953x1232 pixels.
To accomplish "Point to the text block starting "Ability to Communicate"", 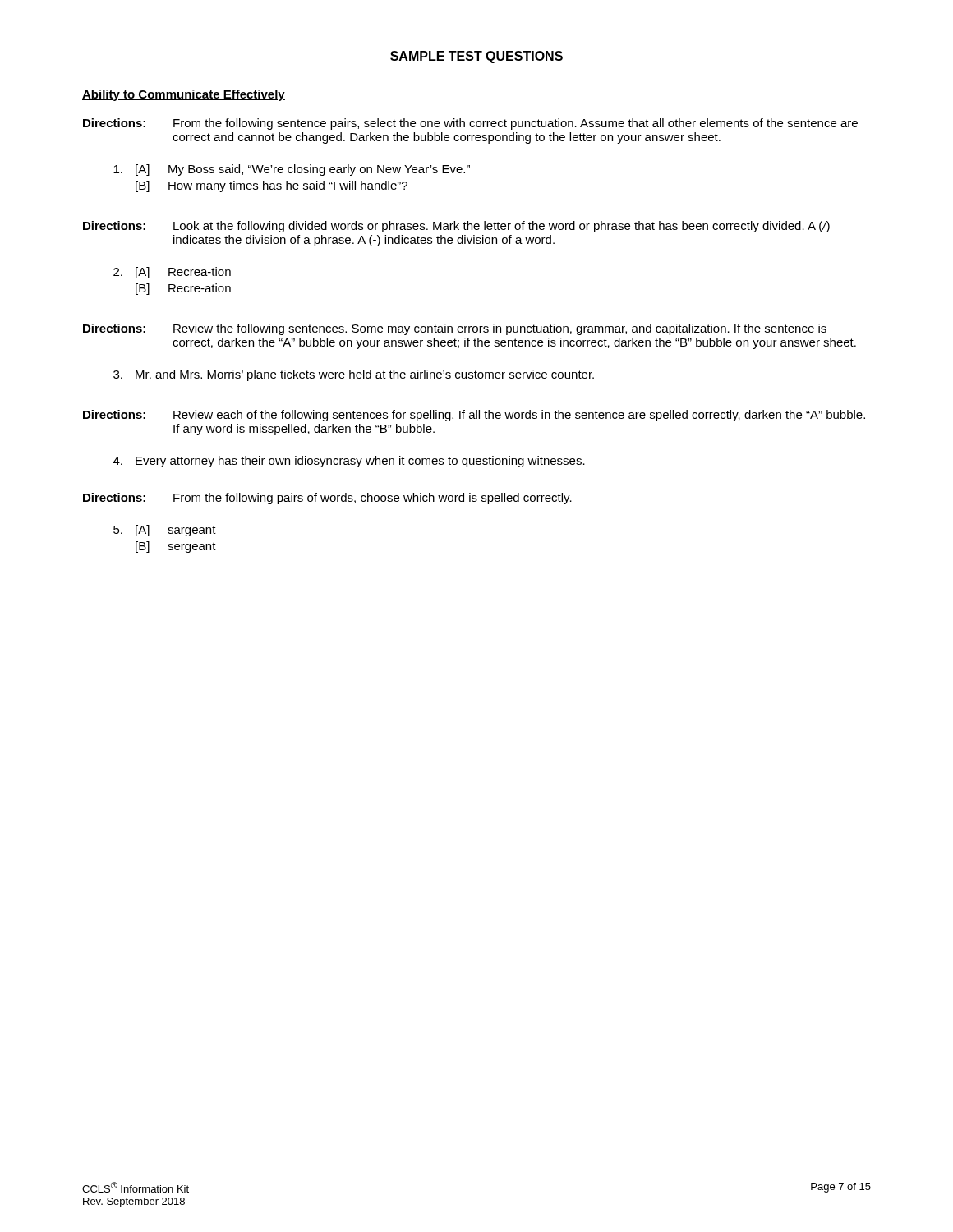I will pyautogui.click(x=184, y=94).
